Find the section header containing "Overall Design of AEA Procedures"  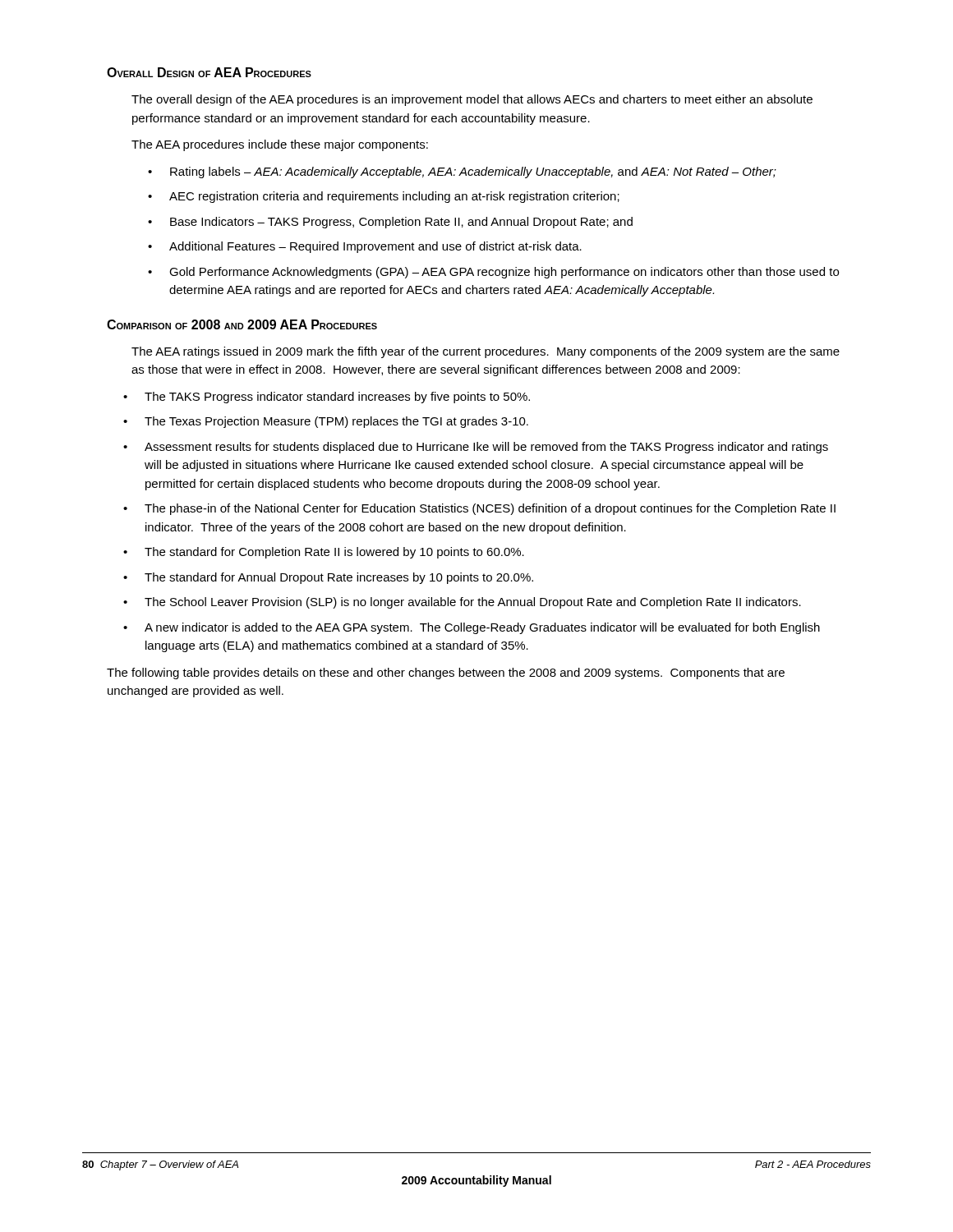click(x=209, y=73)
